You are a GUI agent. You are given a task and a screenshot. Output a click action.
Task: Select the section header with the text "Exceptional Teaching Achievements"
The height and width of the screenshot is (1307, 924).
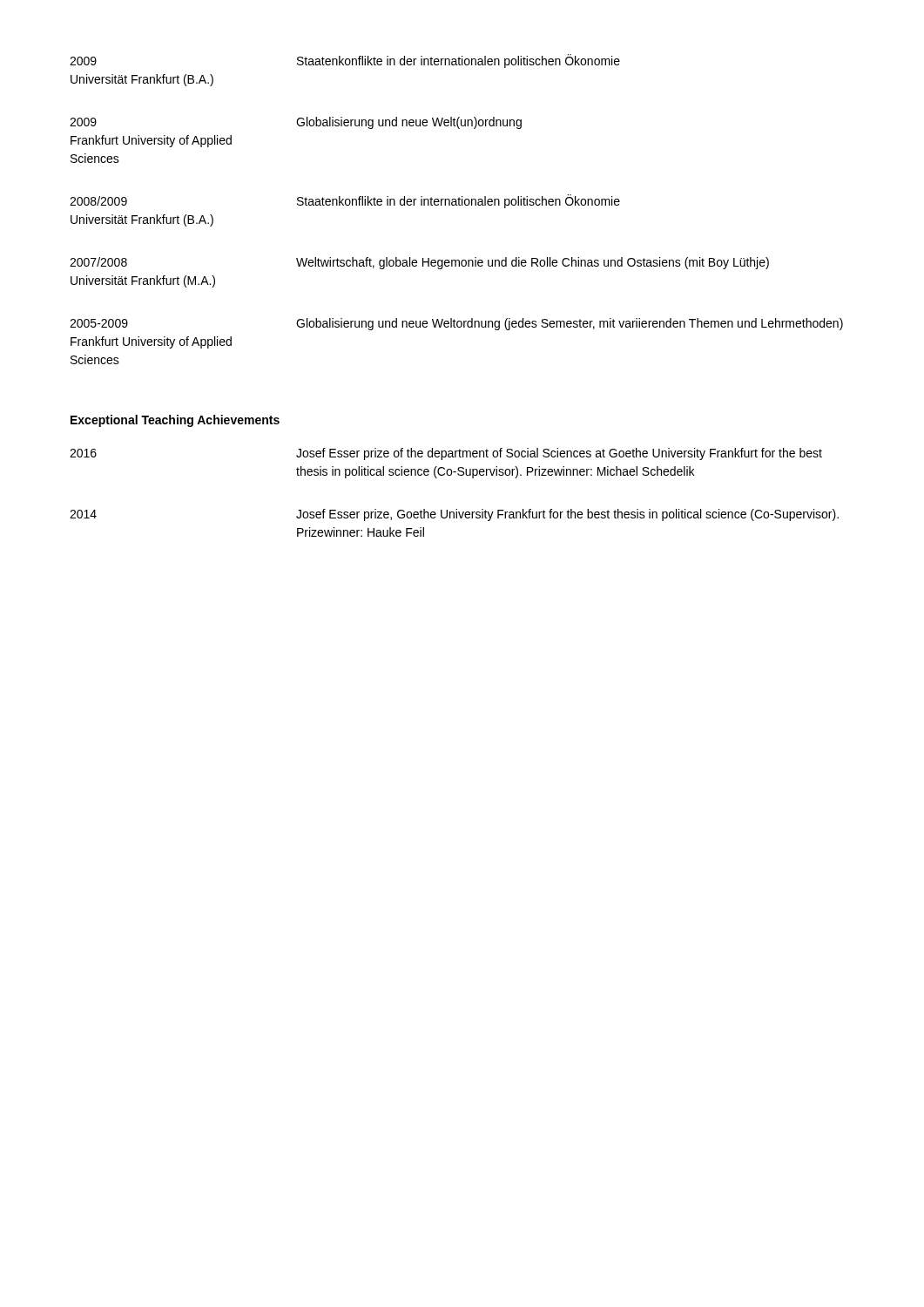coord(175,420)
